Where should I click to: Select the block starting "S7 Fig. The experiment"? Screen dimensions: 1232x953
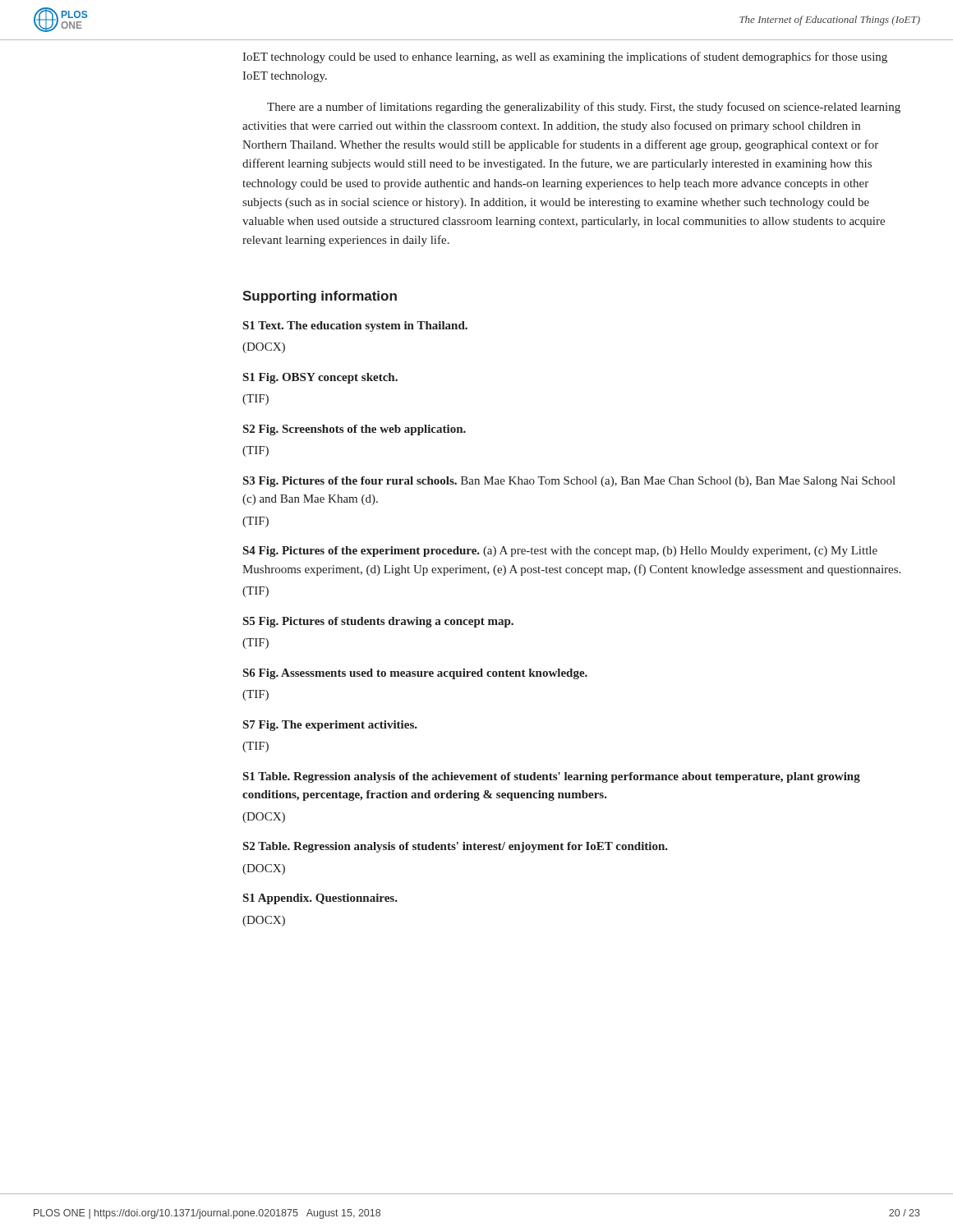pos(330,726)
